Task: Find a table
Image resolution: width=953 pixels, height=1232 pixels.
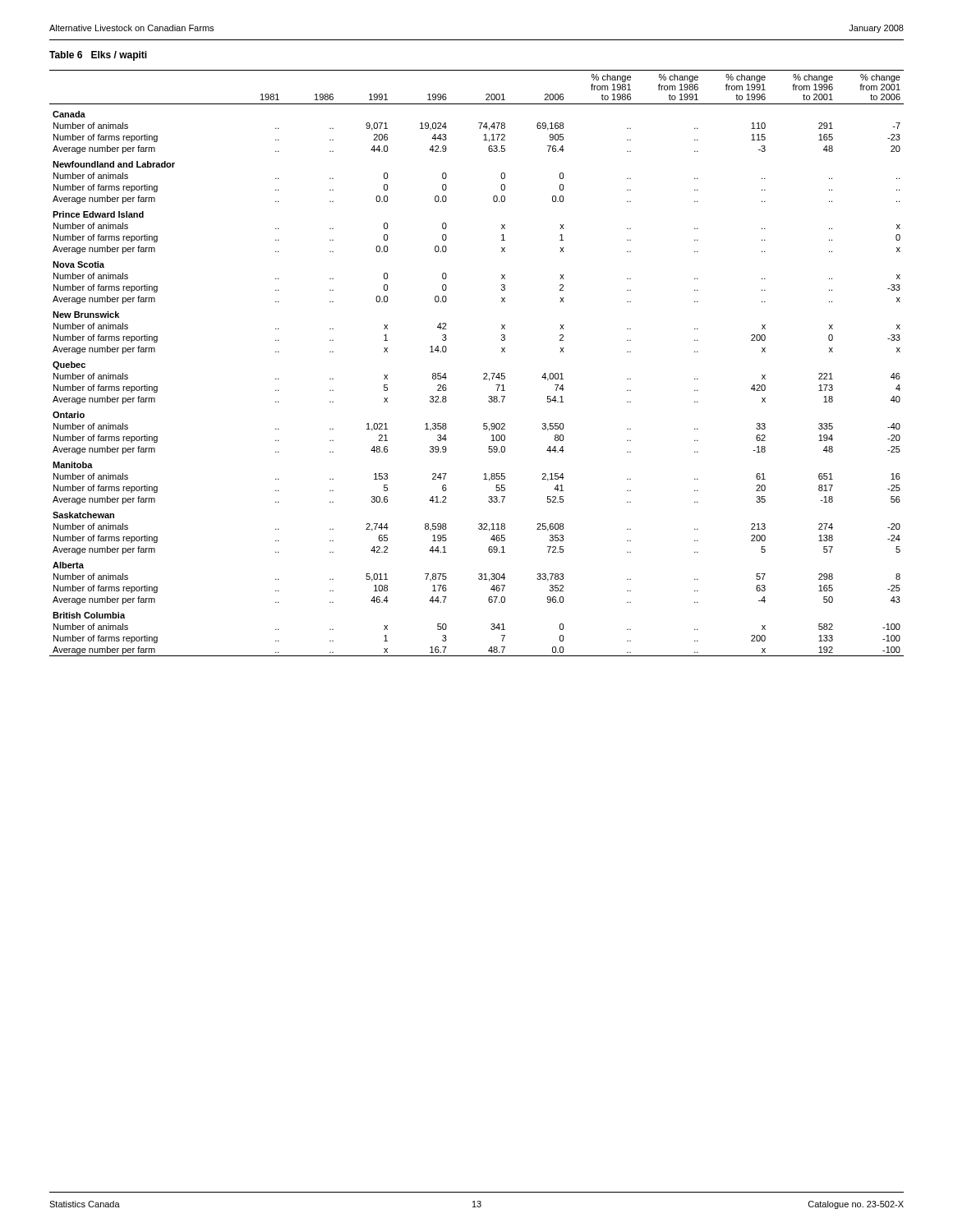Action: [476, 363]
